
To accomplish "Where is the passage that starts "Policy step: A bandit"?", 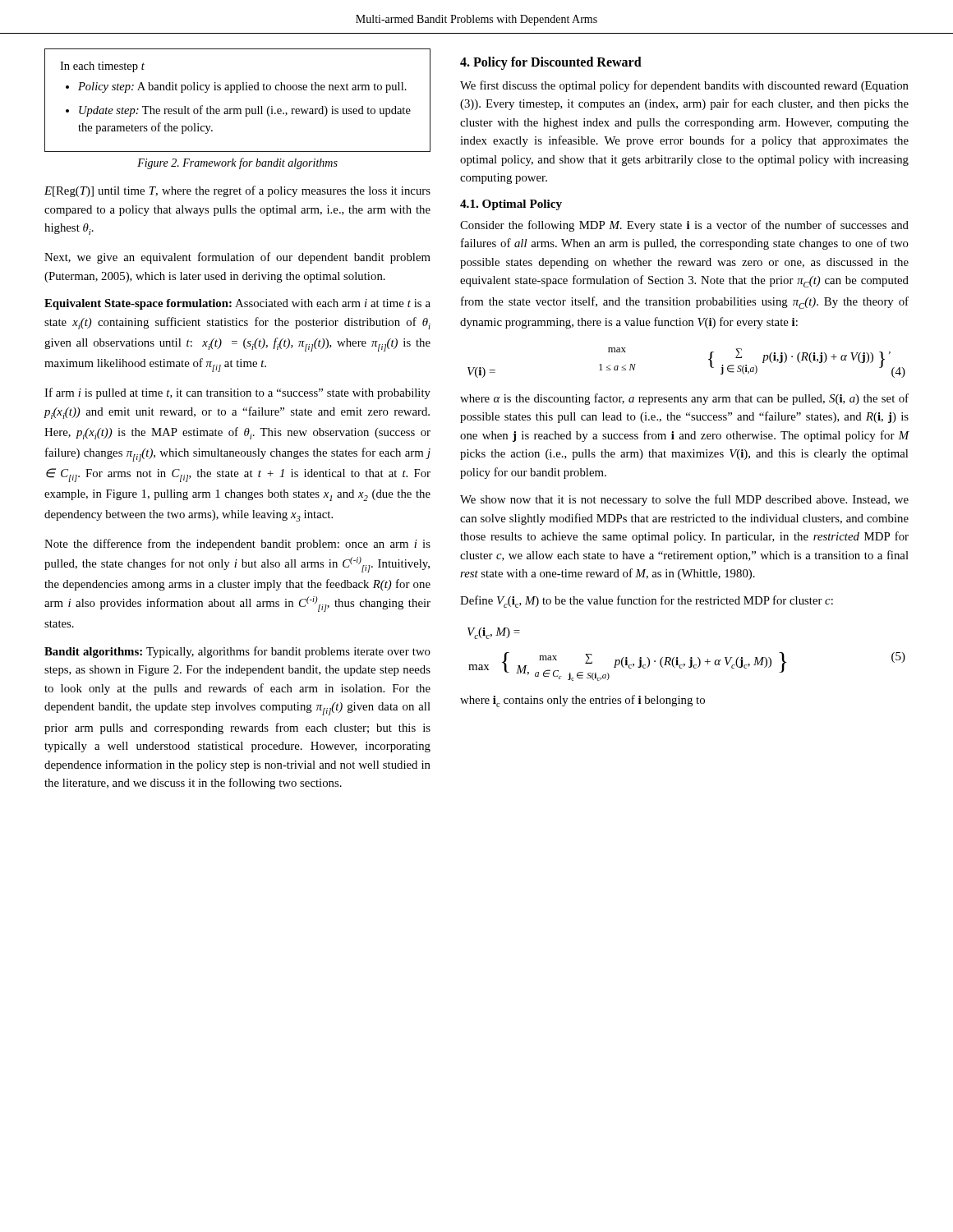I will (x=242, y=86).
